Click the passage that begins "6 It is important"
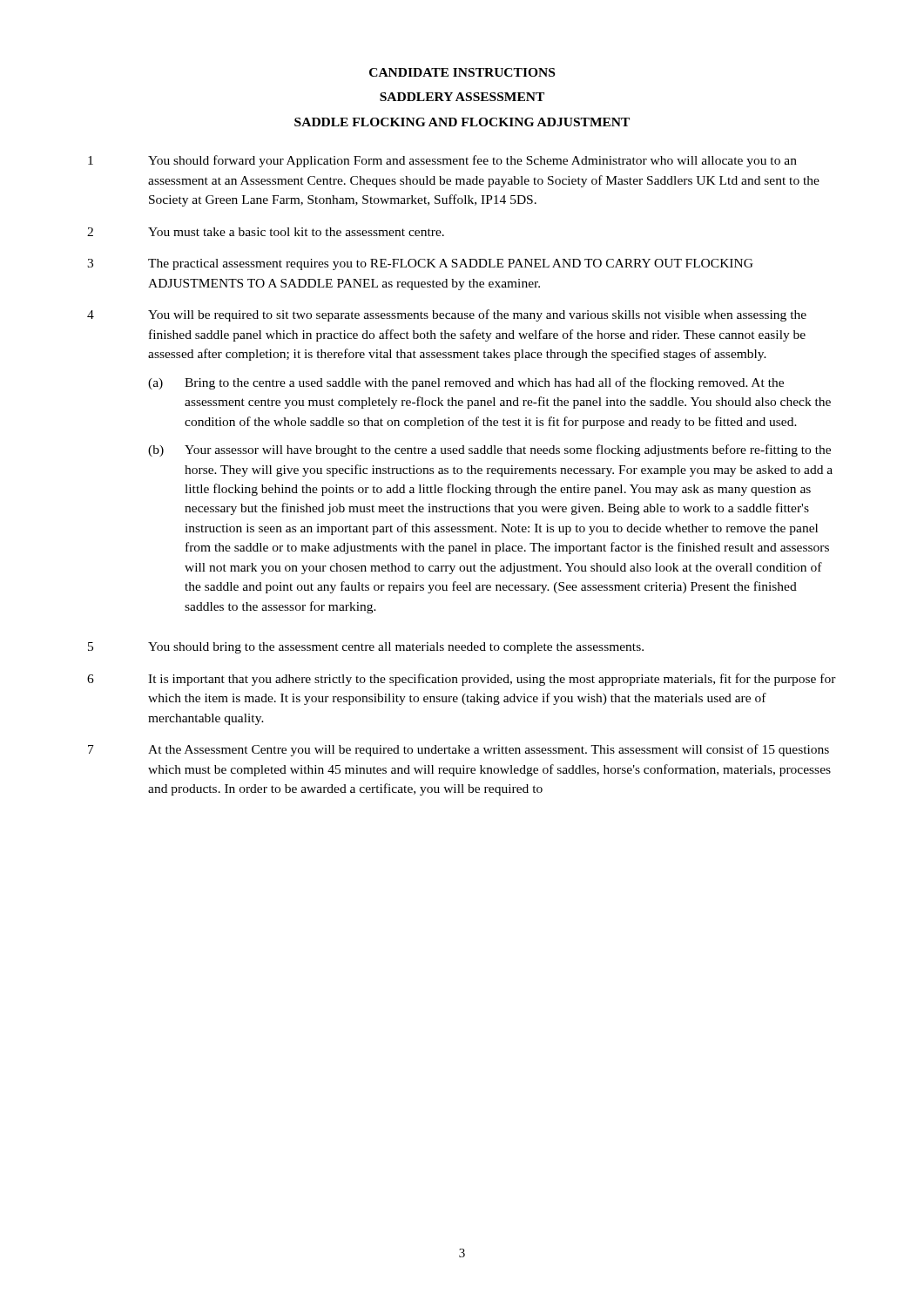The width and height of the screenshot is (924, 1307). (x=462, y=698)
